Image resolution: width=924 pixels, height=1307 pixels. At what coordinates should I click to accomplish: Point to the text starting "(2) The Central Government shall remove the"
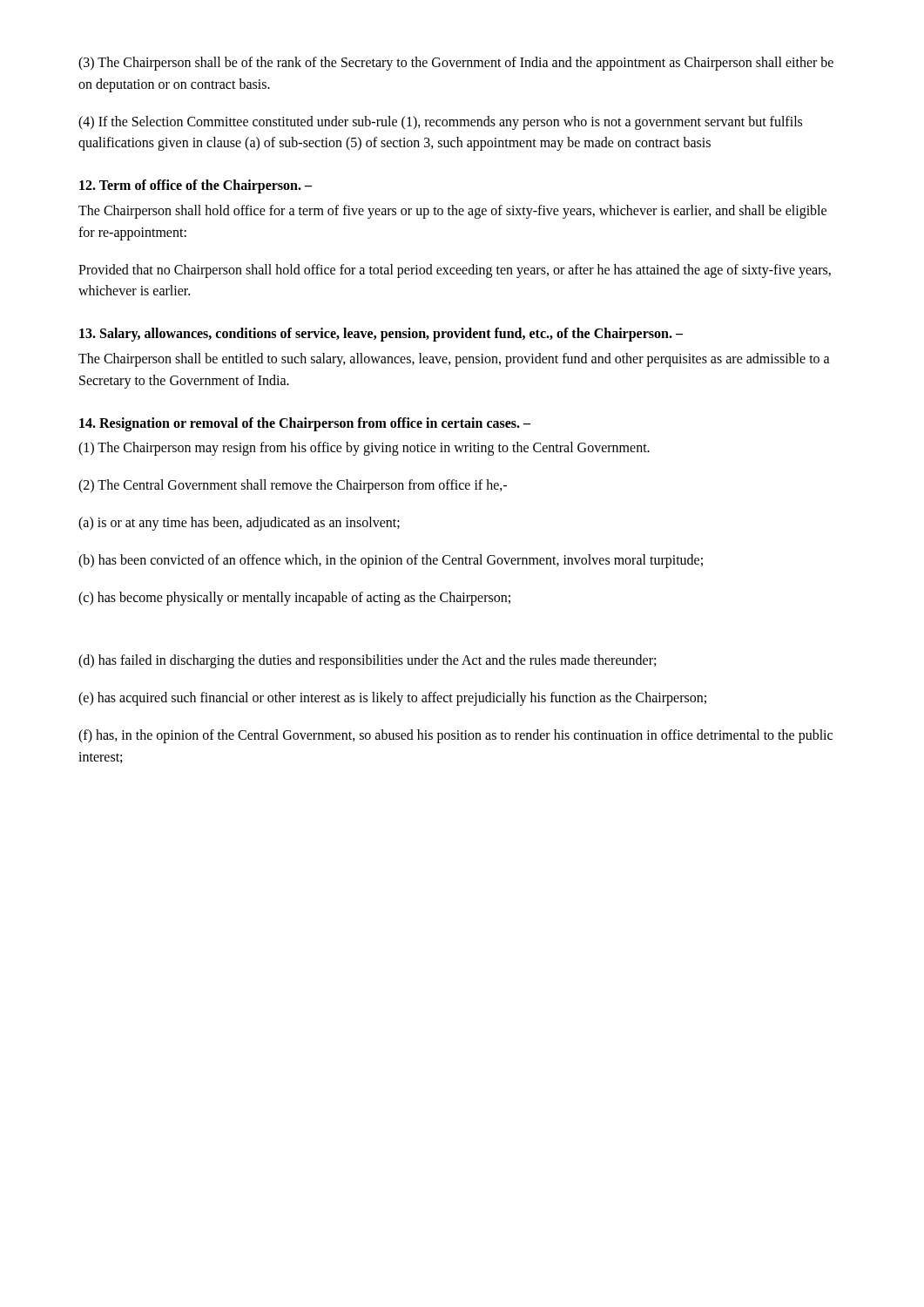pyautogui.click(x=293, y=485)
